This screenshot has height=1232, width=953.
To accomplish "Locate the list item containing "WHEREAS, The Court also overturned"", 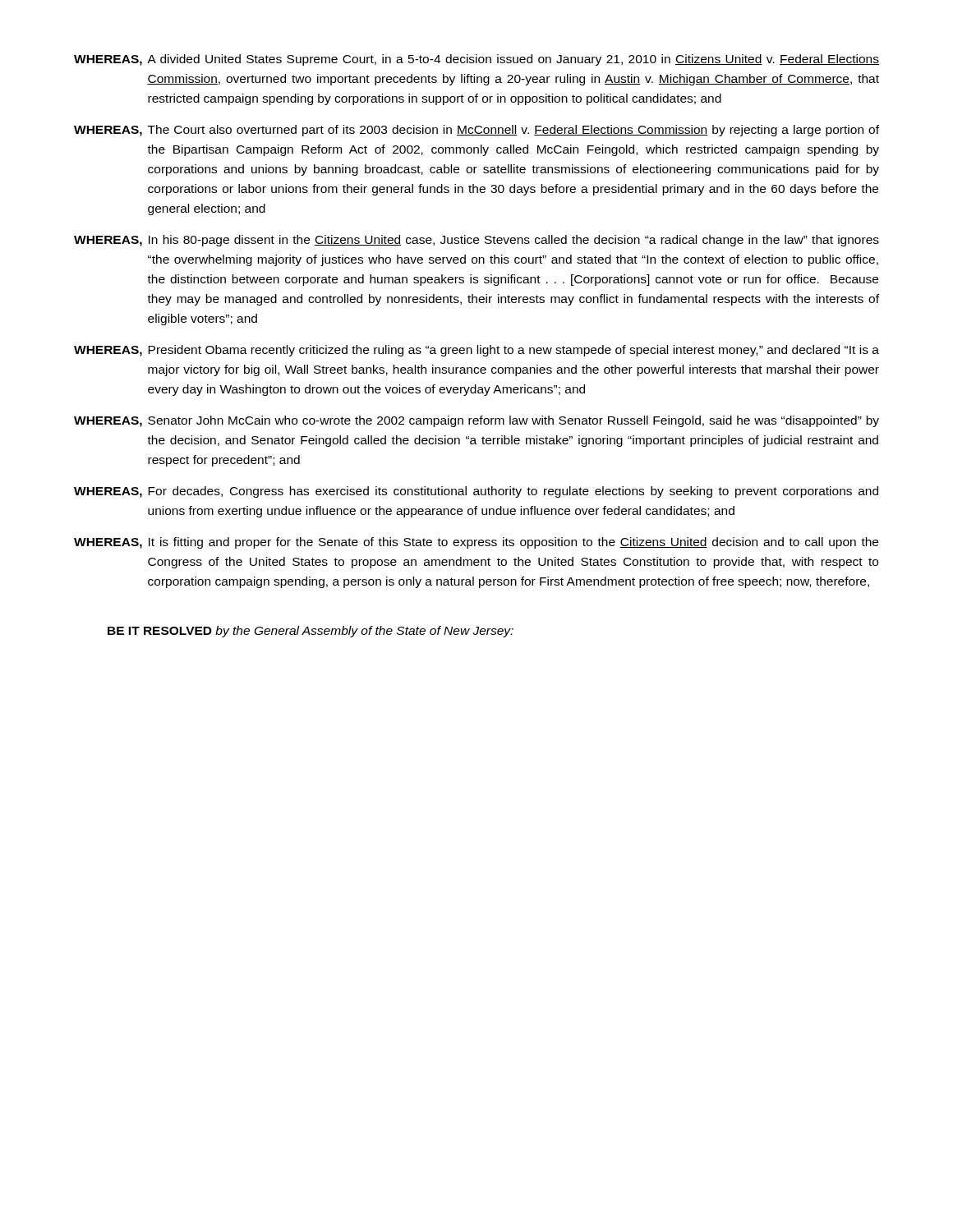I will [476, 169].
